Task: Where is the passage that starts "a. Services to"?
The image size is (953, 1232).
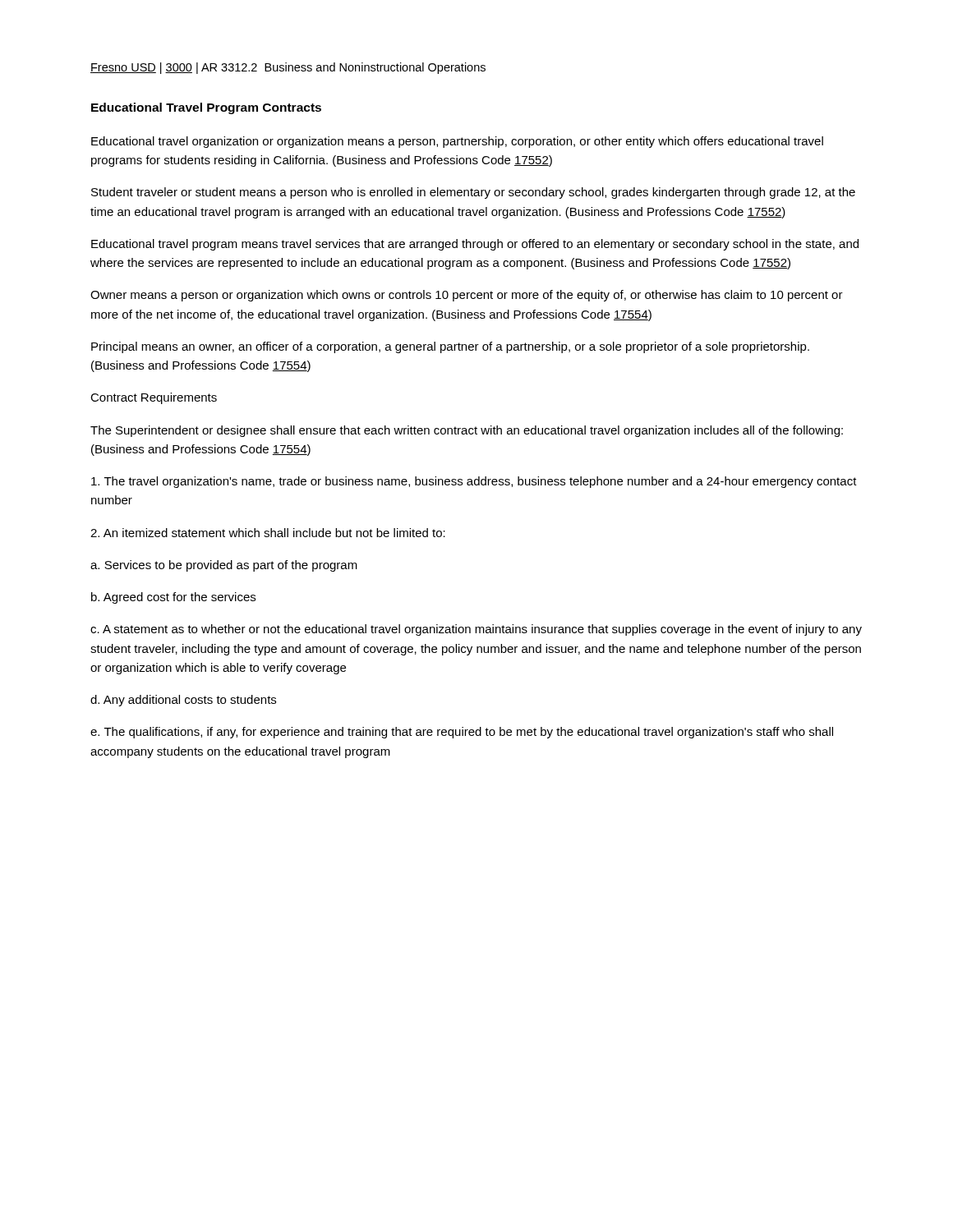Action: click(224, 565)
